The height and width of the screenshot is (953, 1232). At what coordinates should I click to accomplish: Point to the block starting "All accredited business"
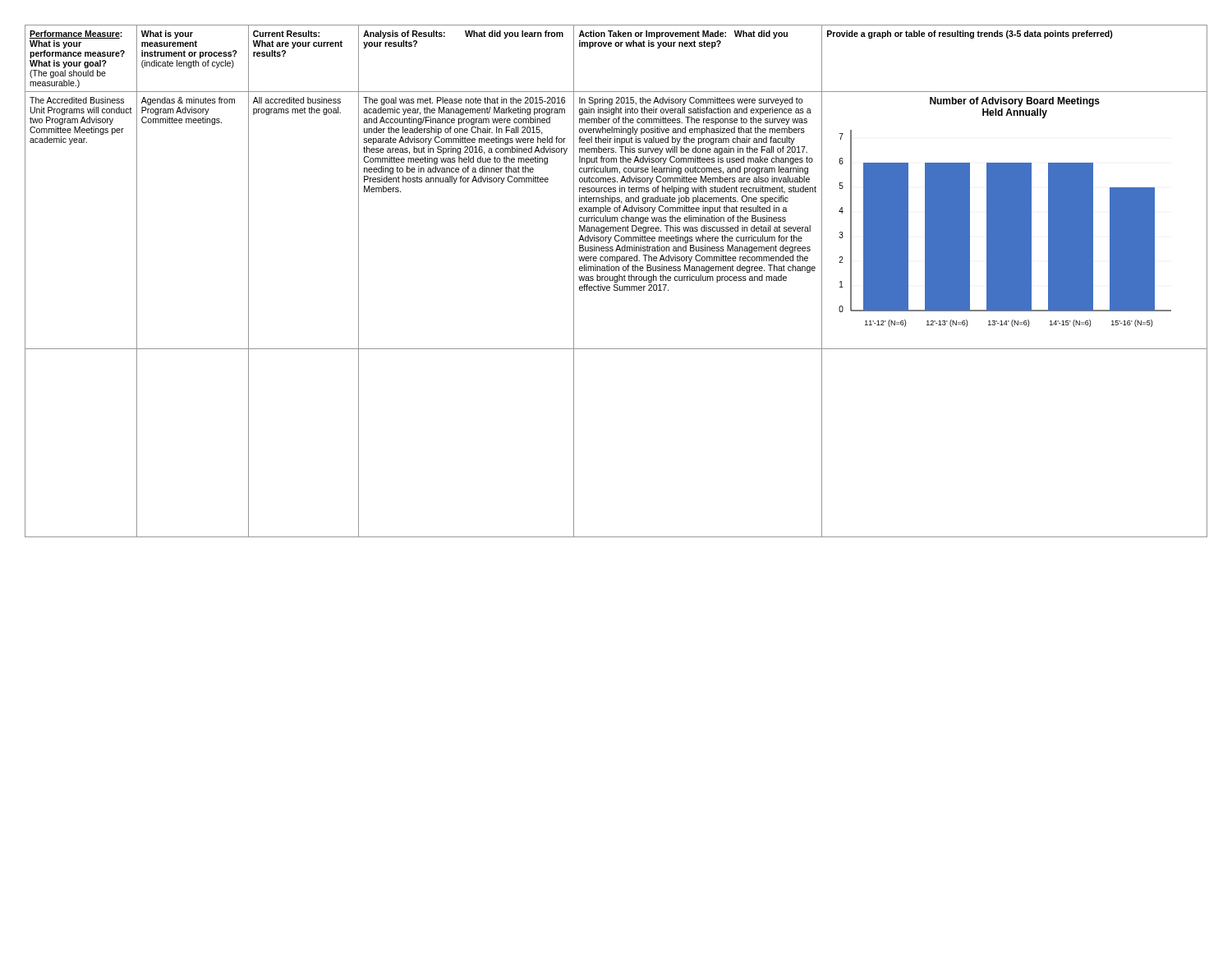click(297, 105)
